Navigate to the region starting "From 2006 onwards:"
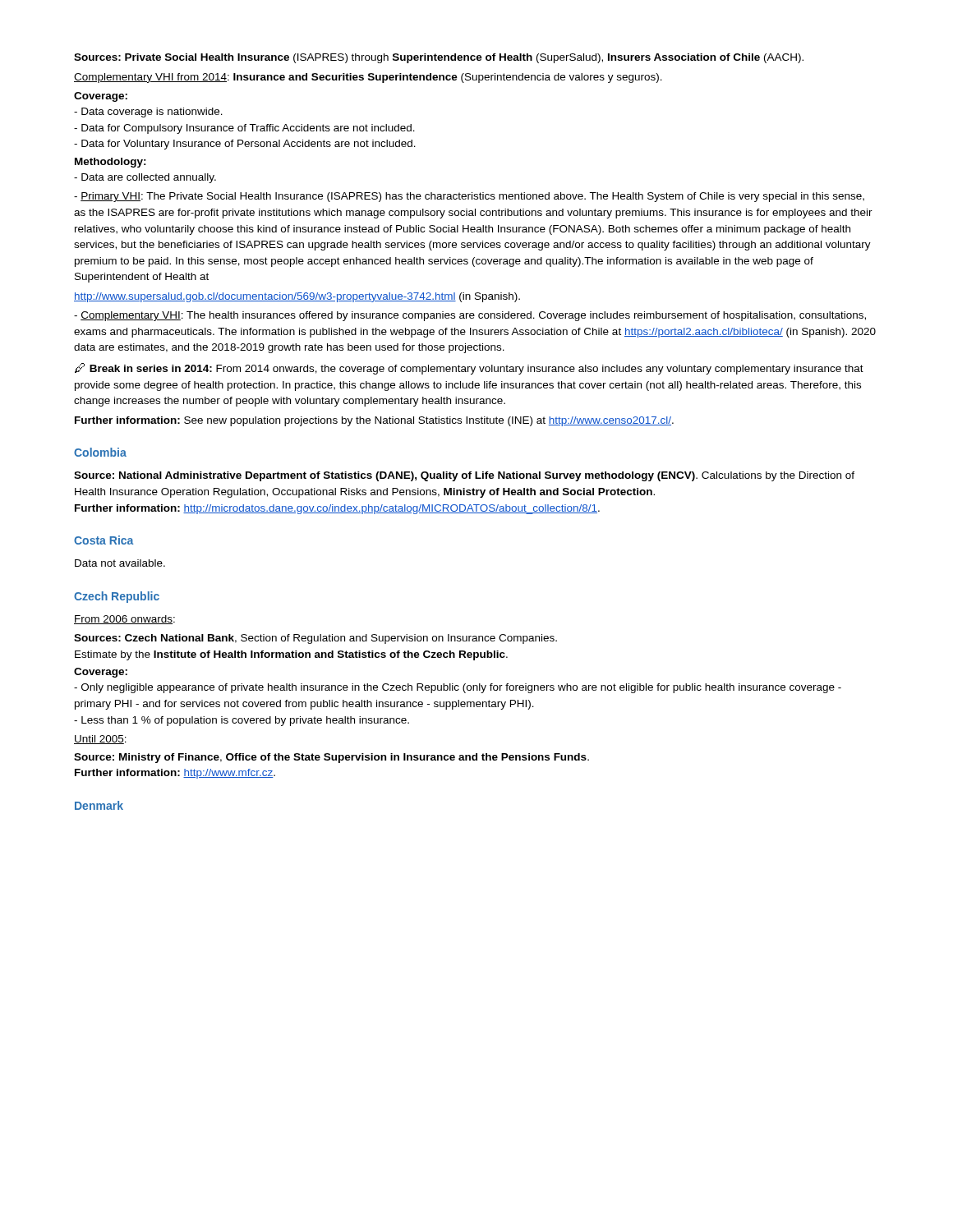Screen dimensions: 1232x953 (x=125, y=619)
